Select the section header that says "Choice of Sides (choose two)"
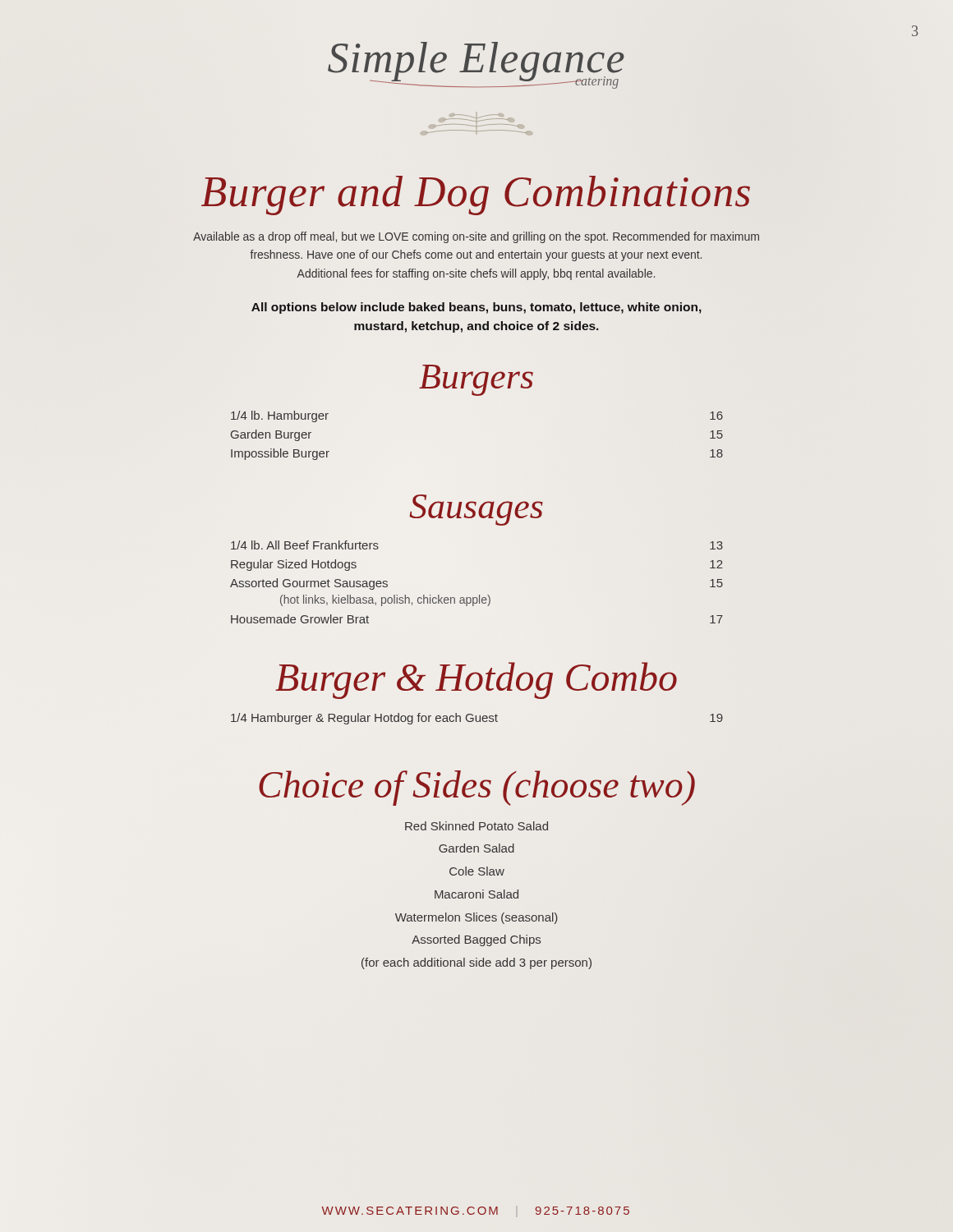 pyautogui.click(x=476, y=785)
